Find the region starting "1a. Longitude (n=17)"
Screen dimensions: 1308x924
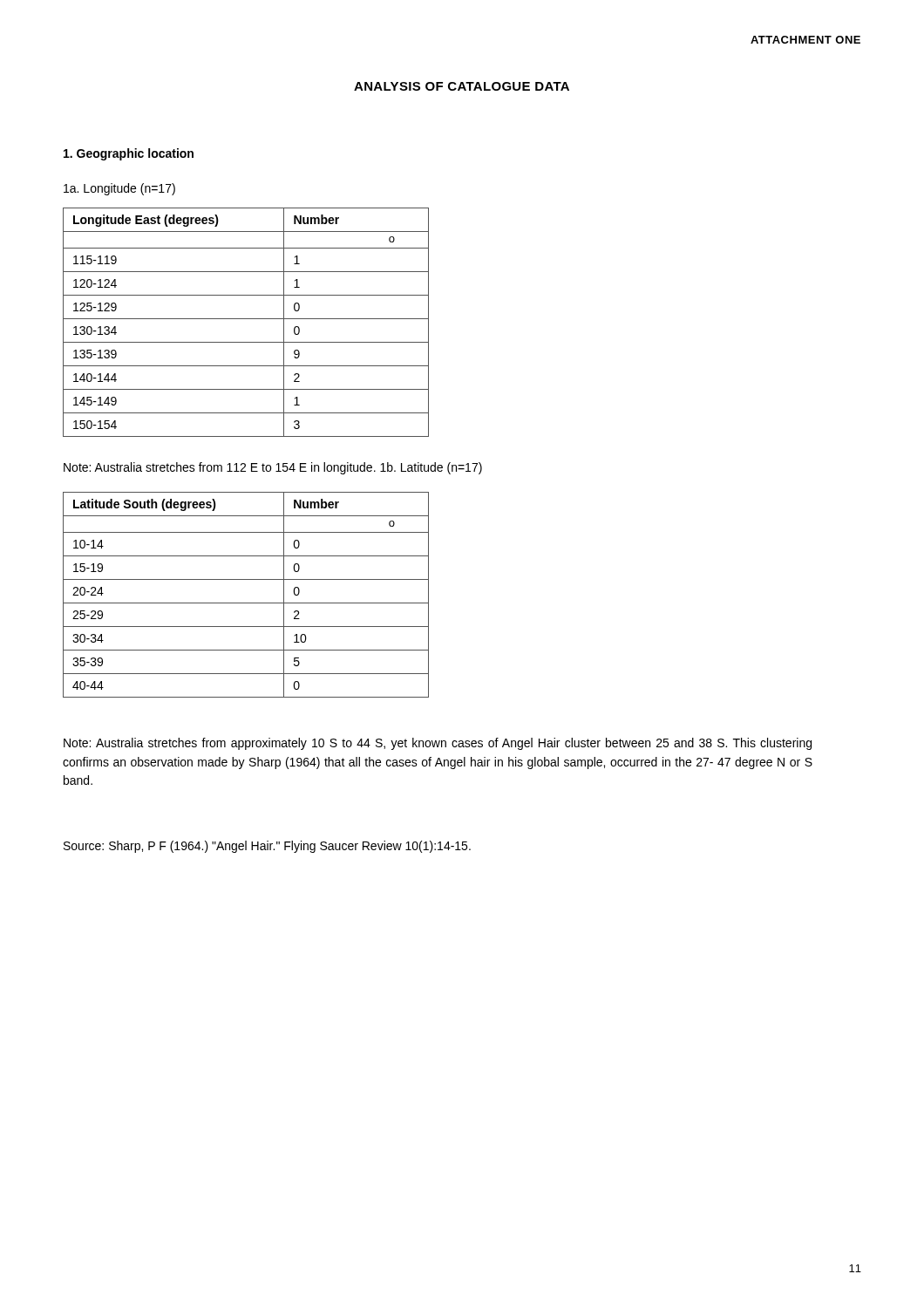pos(119,188)
